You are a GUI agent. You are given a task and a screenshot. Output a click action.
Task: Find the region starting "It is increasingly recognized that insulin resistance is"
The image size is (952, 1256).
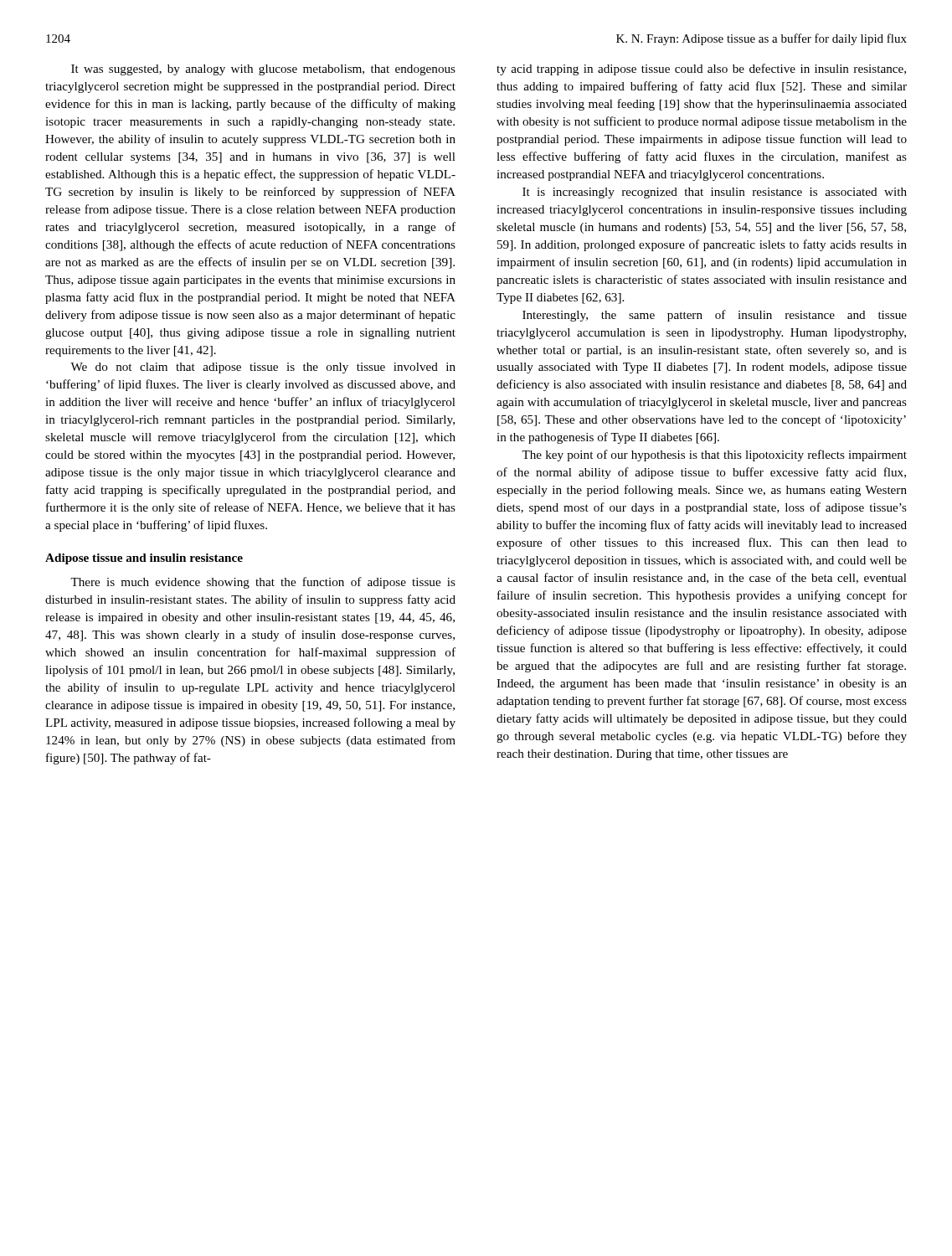click(702, 245)
